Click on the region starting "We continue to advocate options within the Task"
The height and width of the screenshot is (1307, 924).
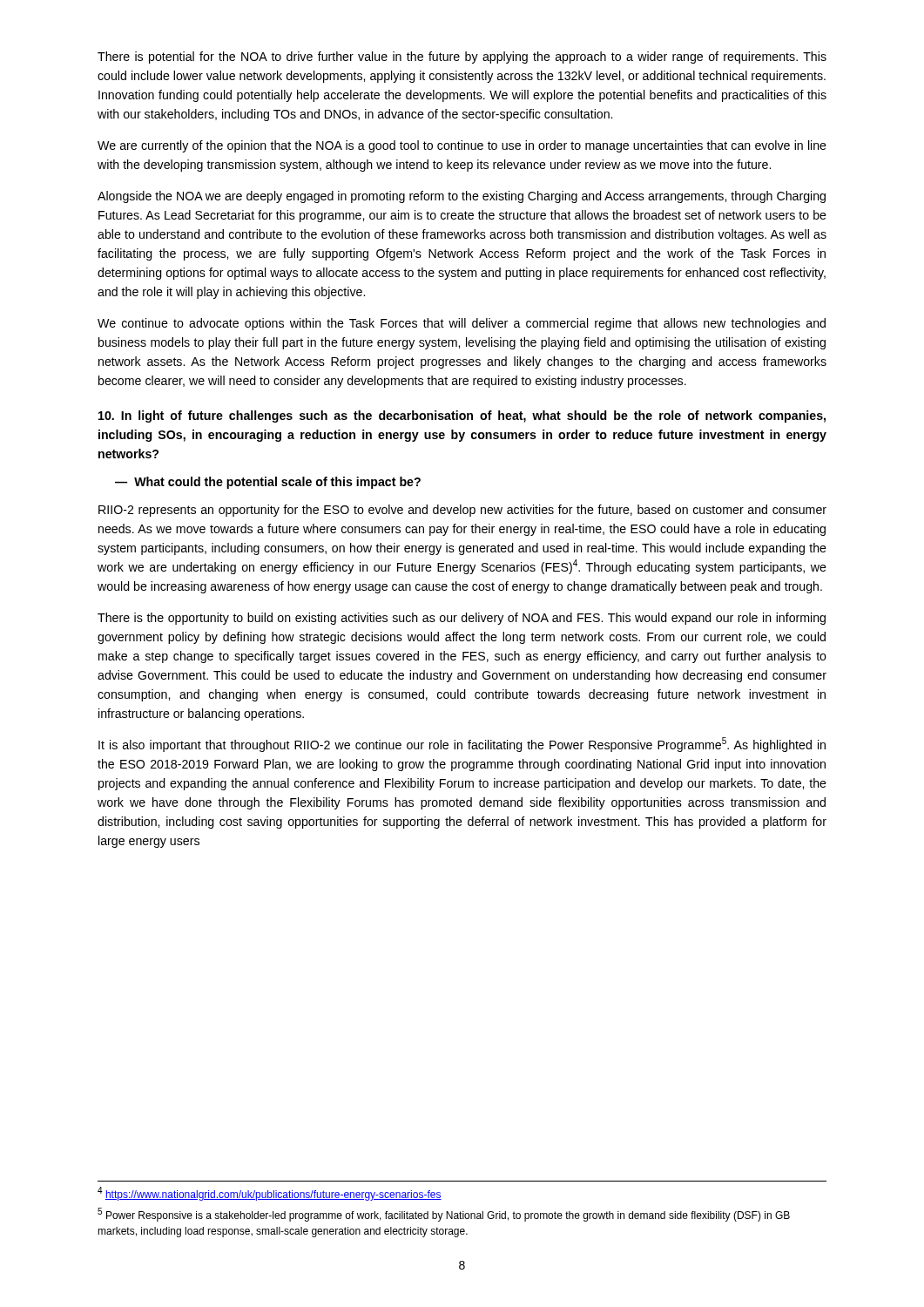pyautogui.click(x=462, y=352)
